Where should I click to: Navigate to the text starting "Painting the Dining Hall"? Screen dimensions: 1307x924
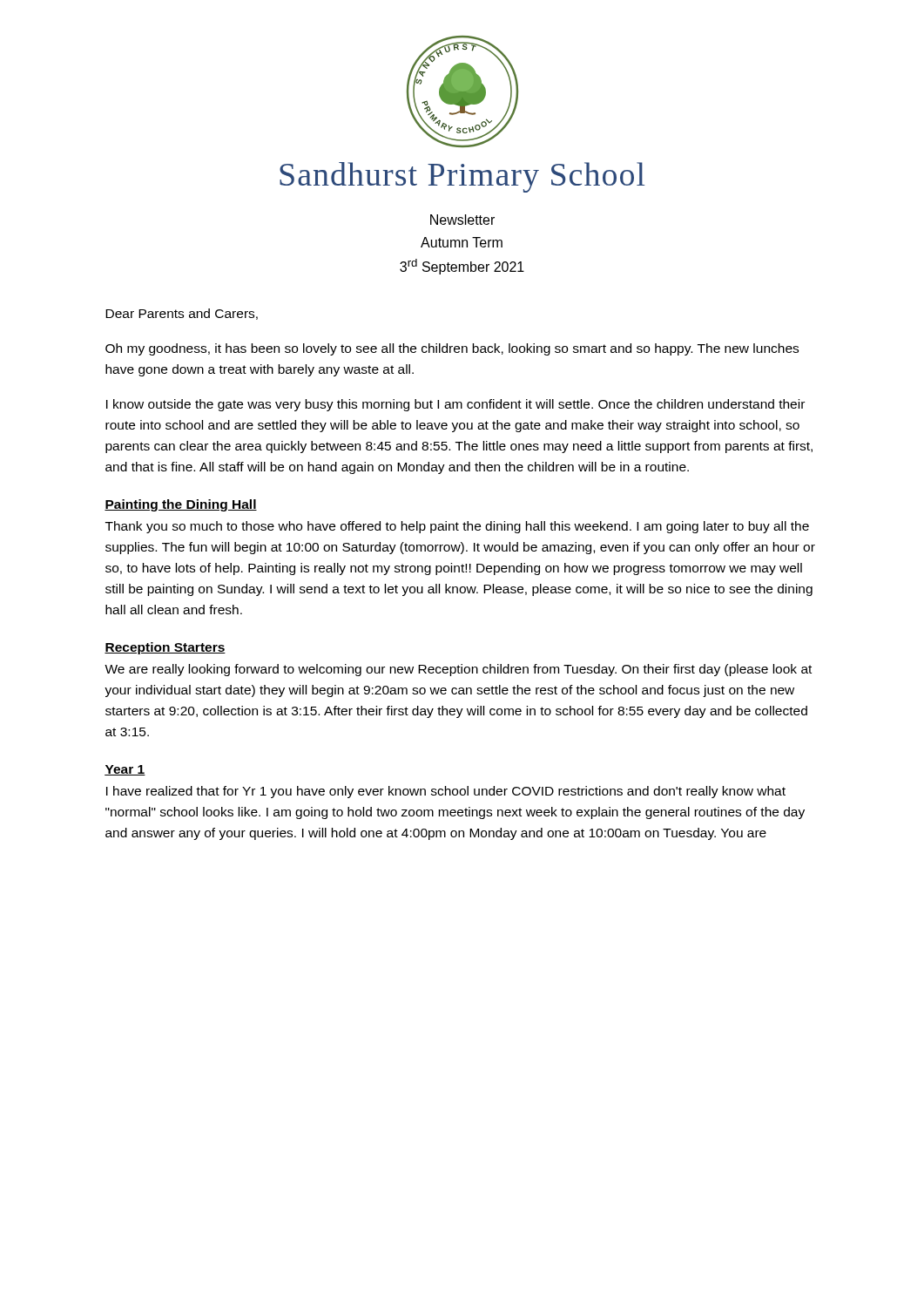(x=181, y=504)
